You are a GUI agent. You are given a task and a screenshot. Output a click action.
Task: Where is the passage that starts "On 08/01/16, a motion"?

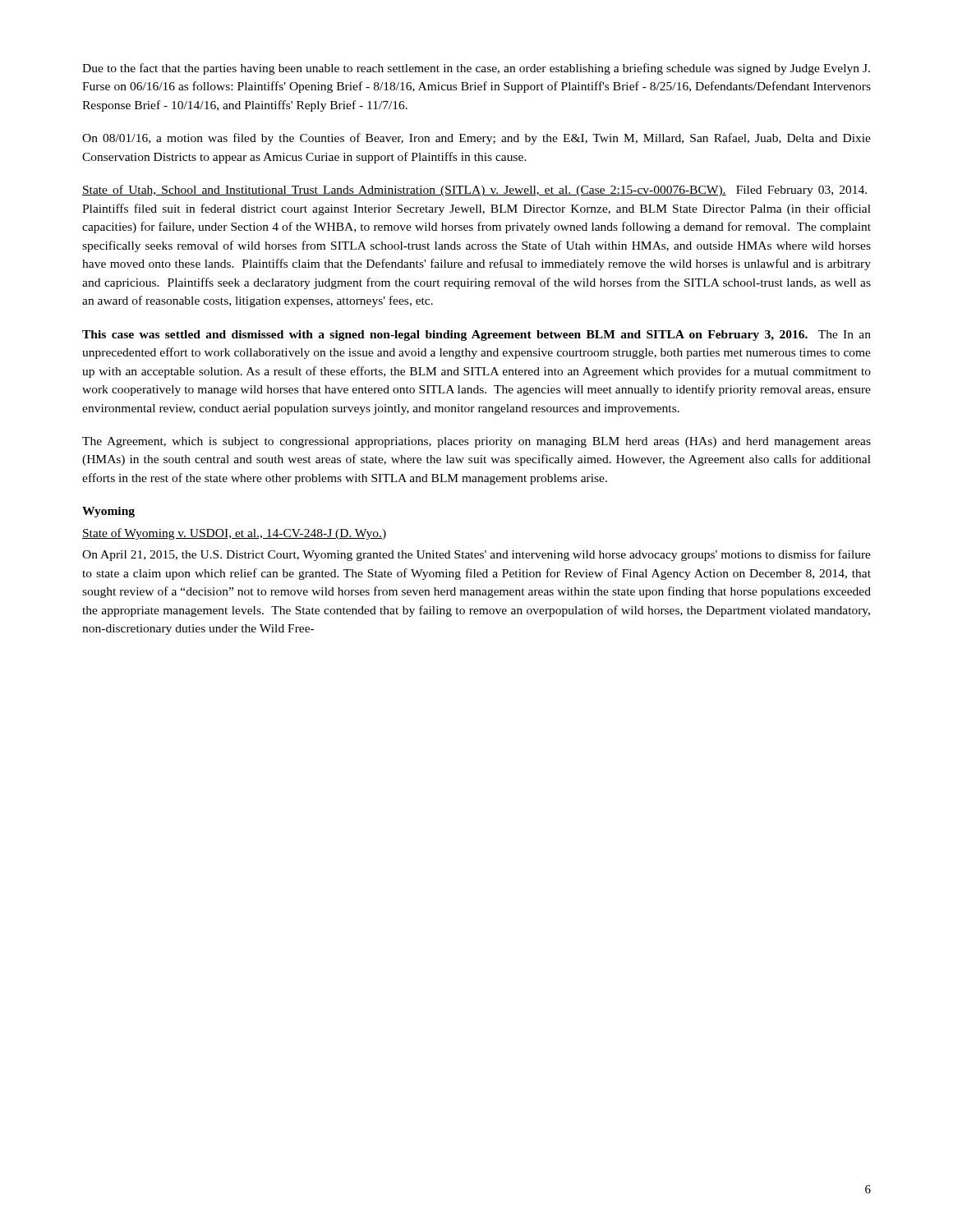476,147
